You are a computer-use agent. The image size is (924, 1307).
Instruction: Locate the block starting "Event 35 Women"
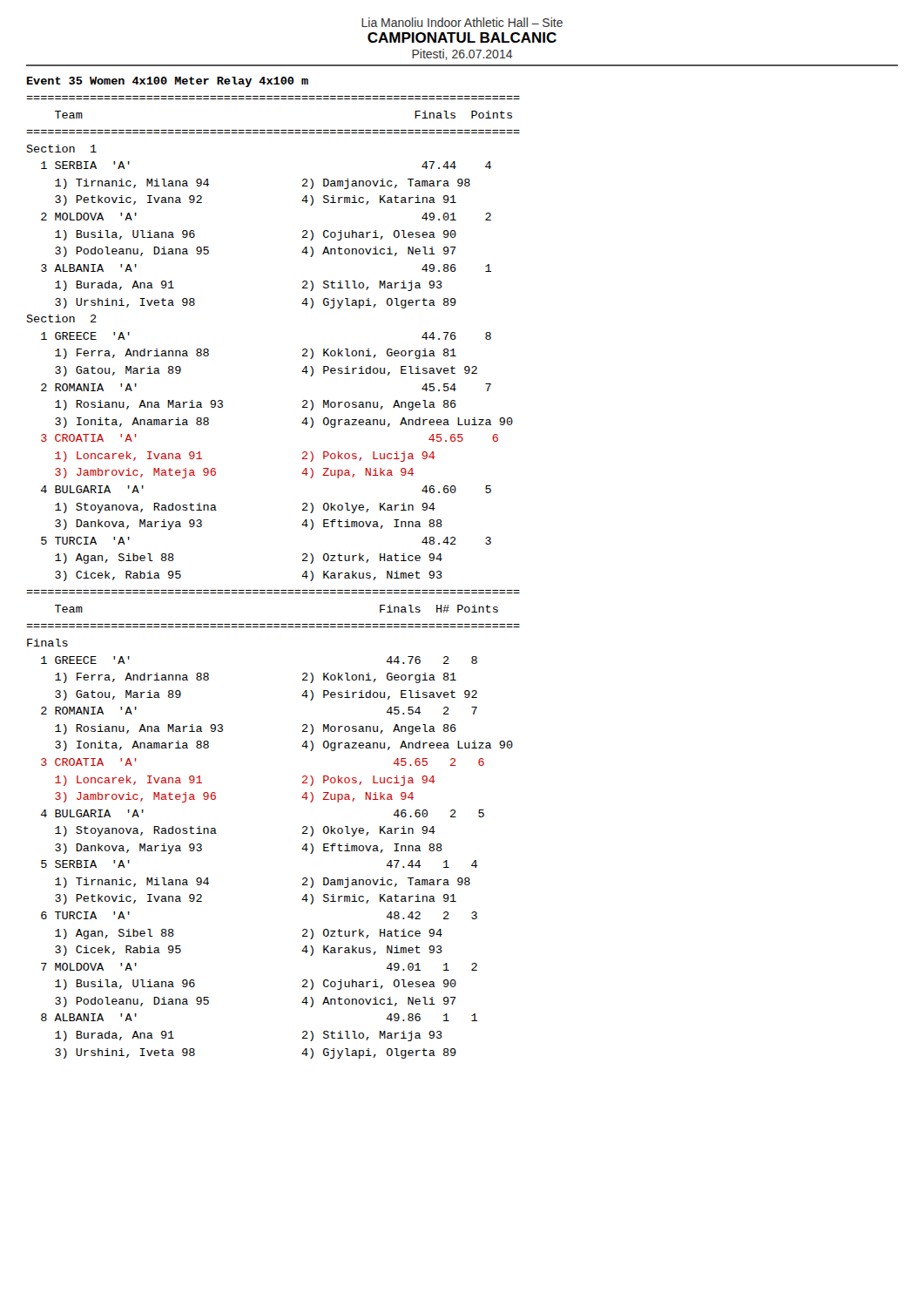point(167,81)
